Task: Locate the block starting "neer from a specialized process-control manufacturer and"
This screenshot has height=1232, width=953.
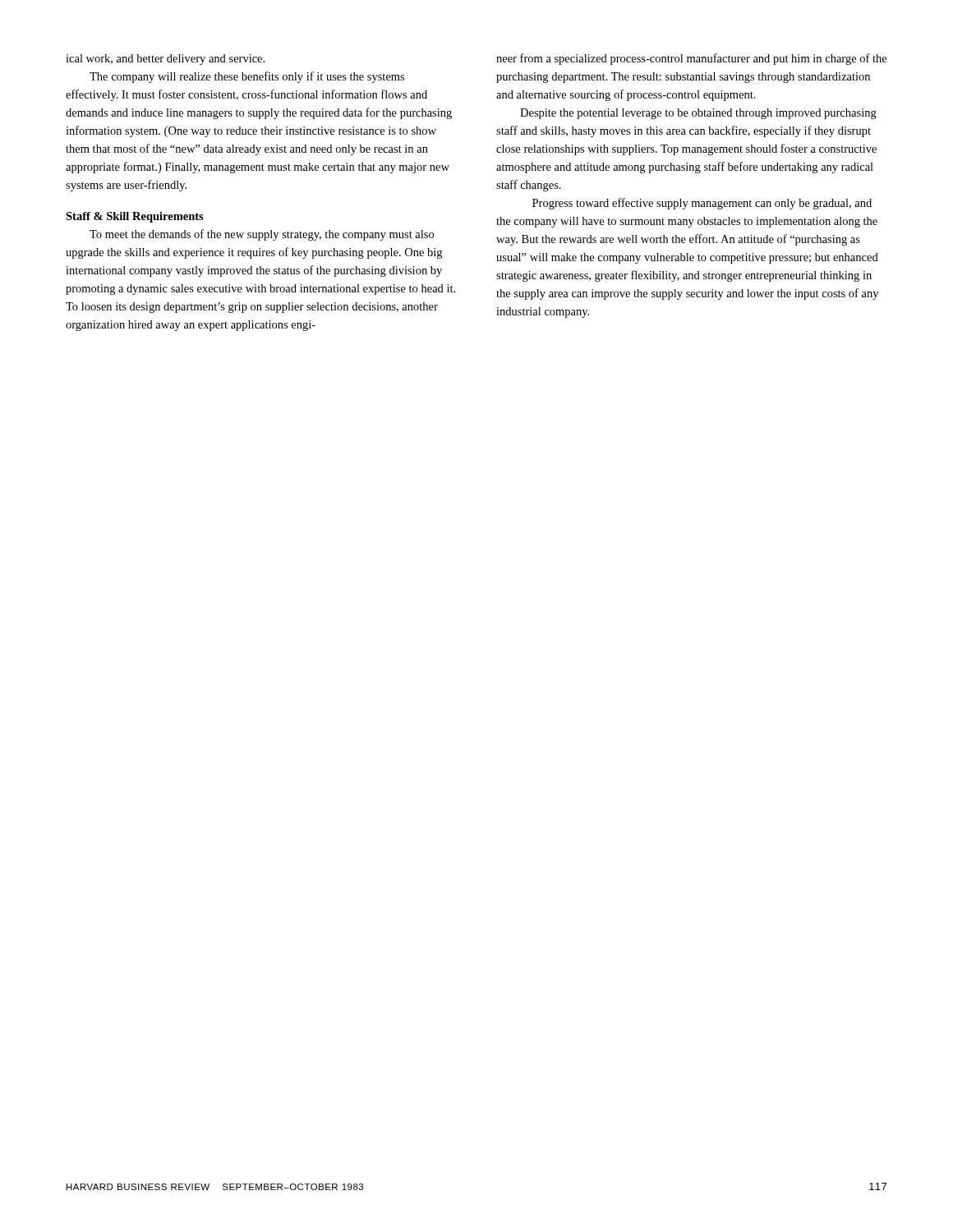Action: 691,59
